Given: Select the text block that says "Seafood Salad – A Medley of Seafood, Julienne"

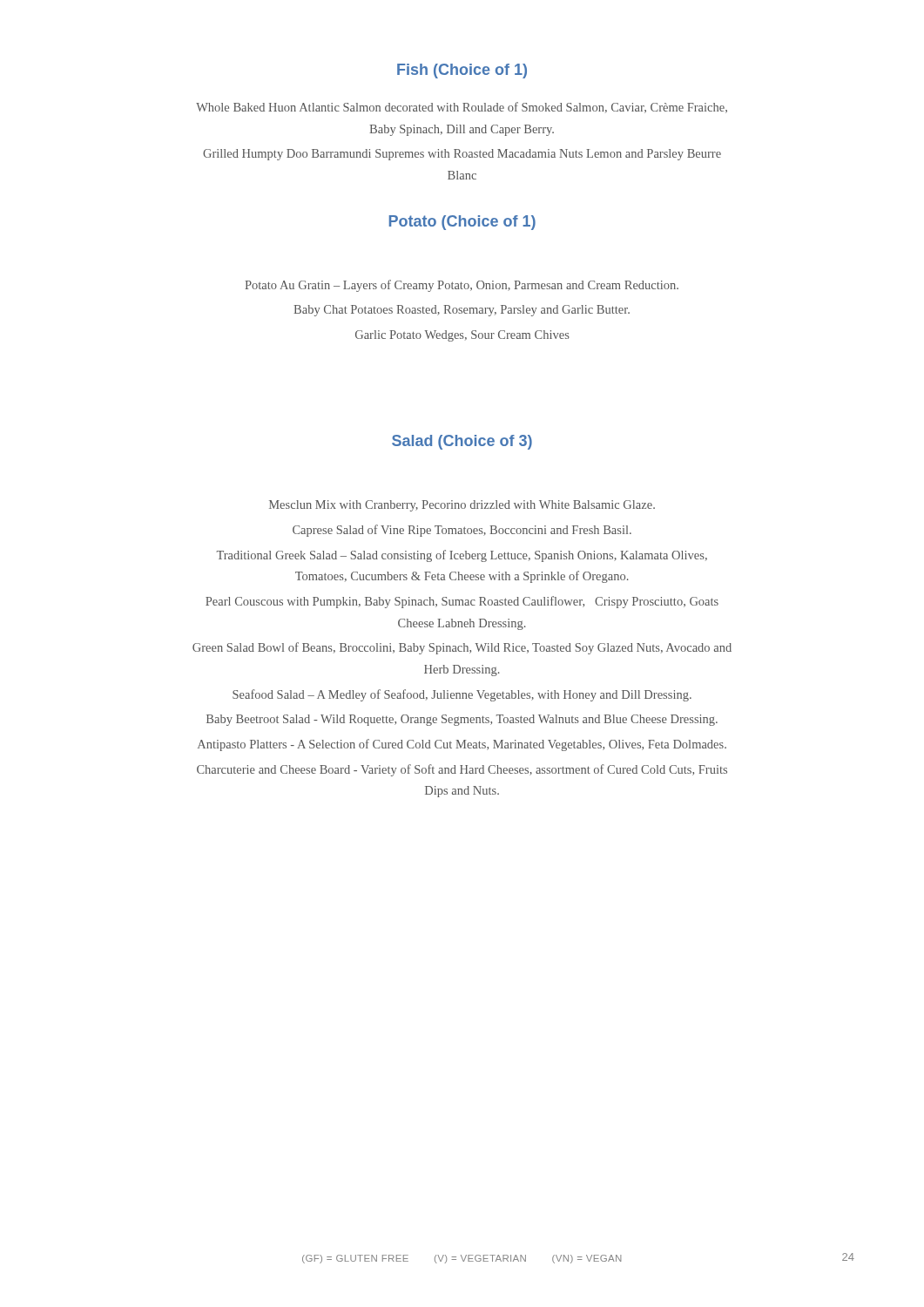Looking at the screenshot, I should pyautogui.click(x=462, y=694).
